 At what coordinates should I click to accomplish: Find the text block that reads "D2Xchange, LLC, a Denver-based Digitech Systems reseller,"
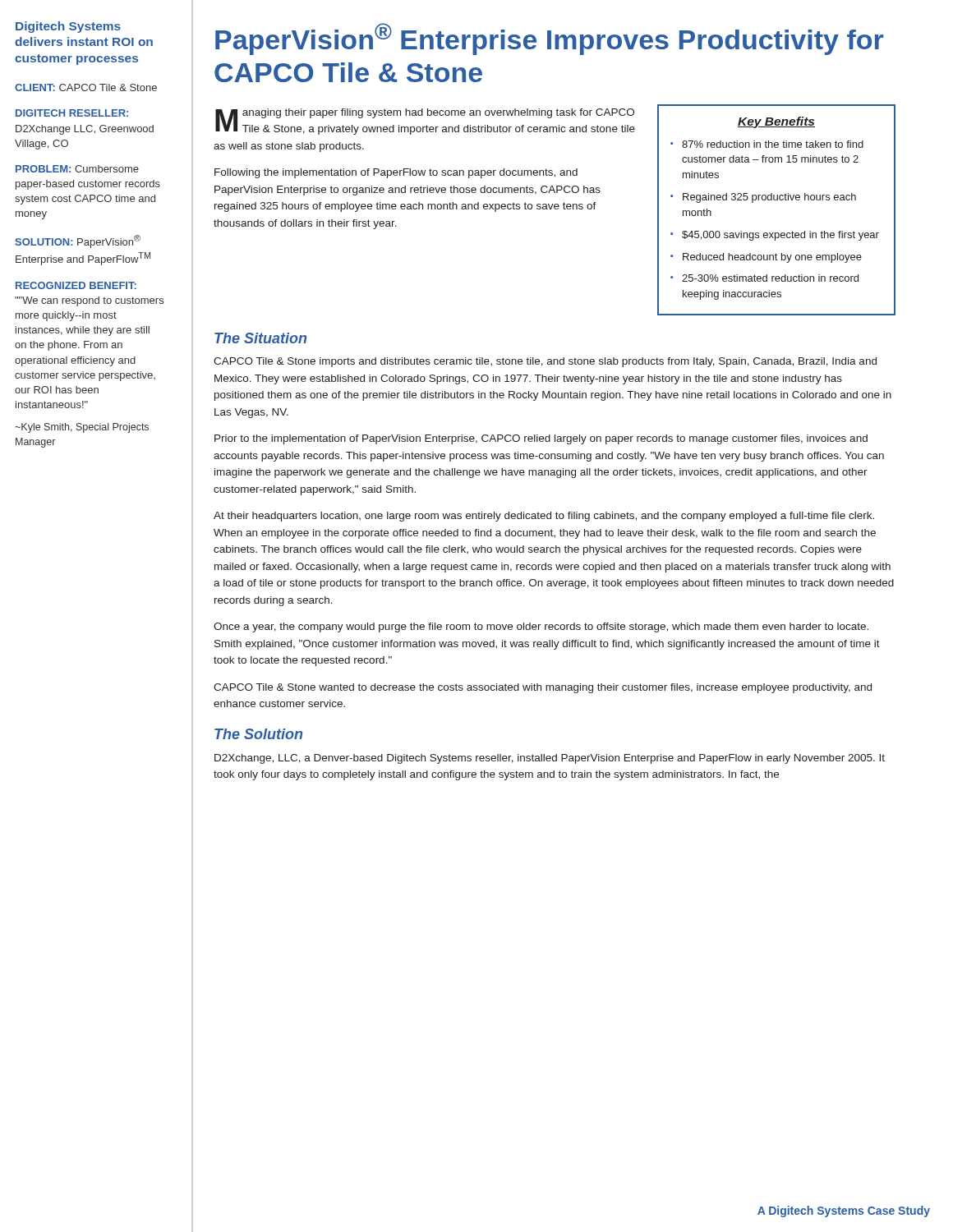point(549,766)
